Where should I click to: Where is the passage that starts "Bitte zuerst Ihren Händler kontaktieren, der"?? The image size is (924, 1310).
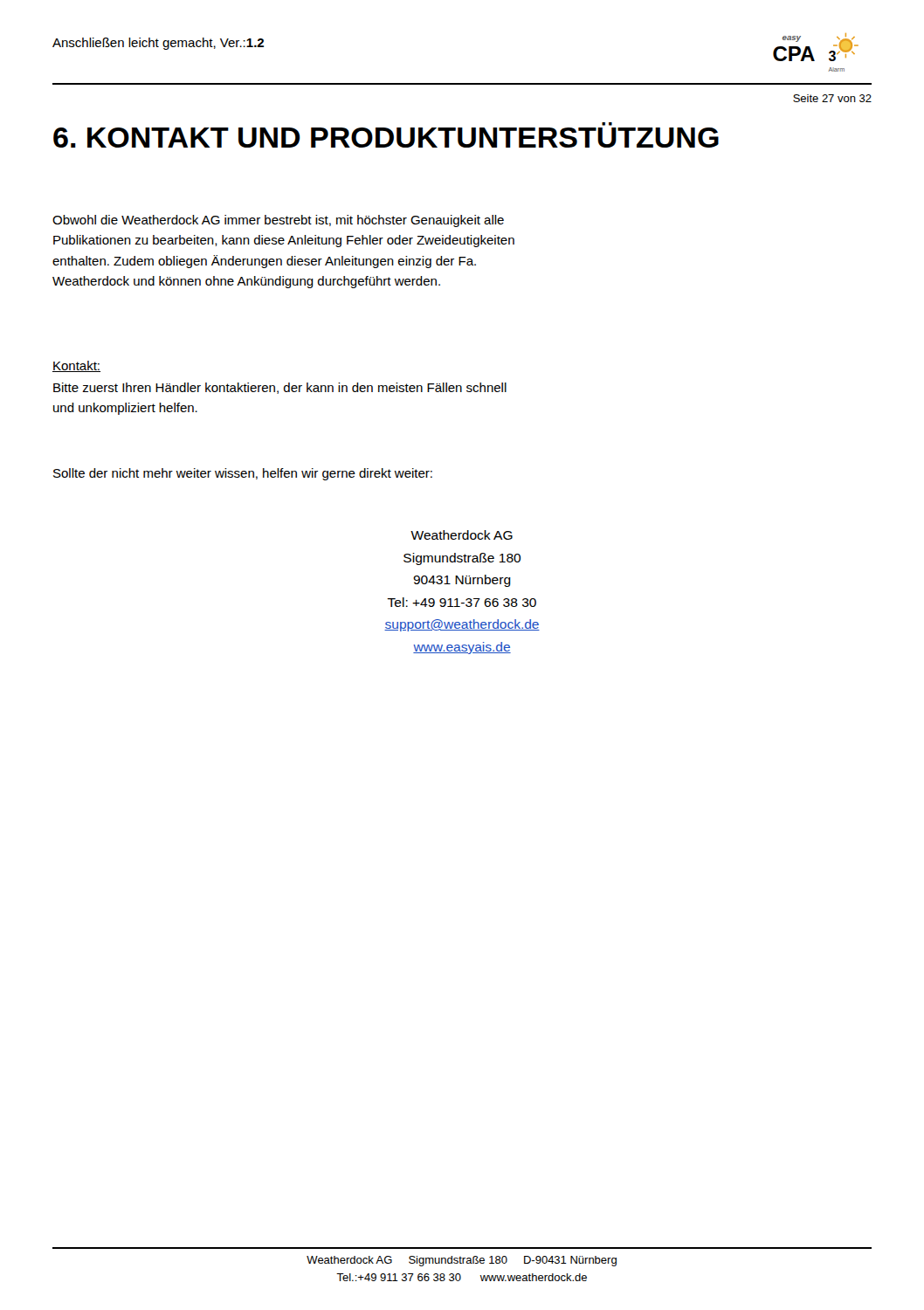click(280, 397)
